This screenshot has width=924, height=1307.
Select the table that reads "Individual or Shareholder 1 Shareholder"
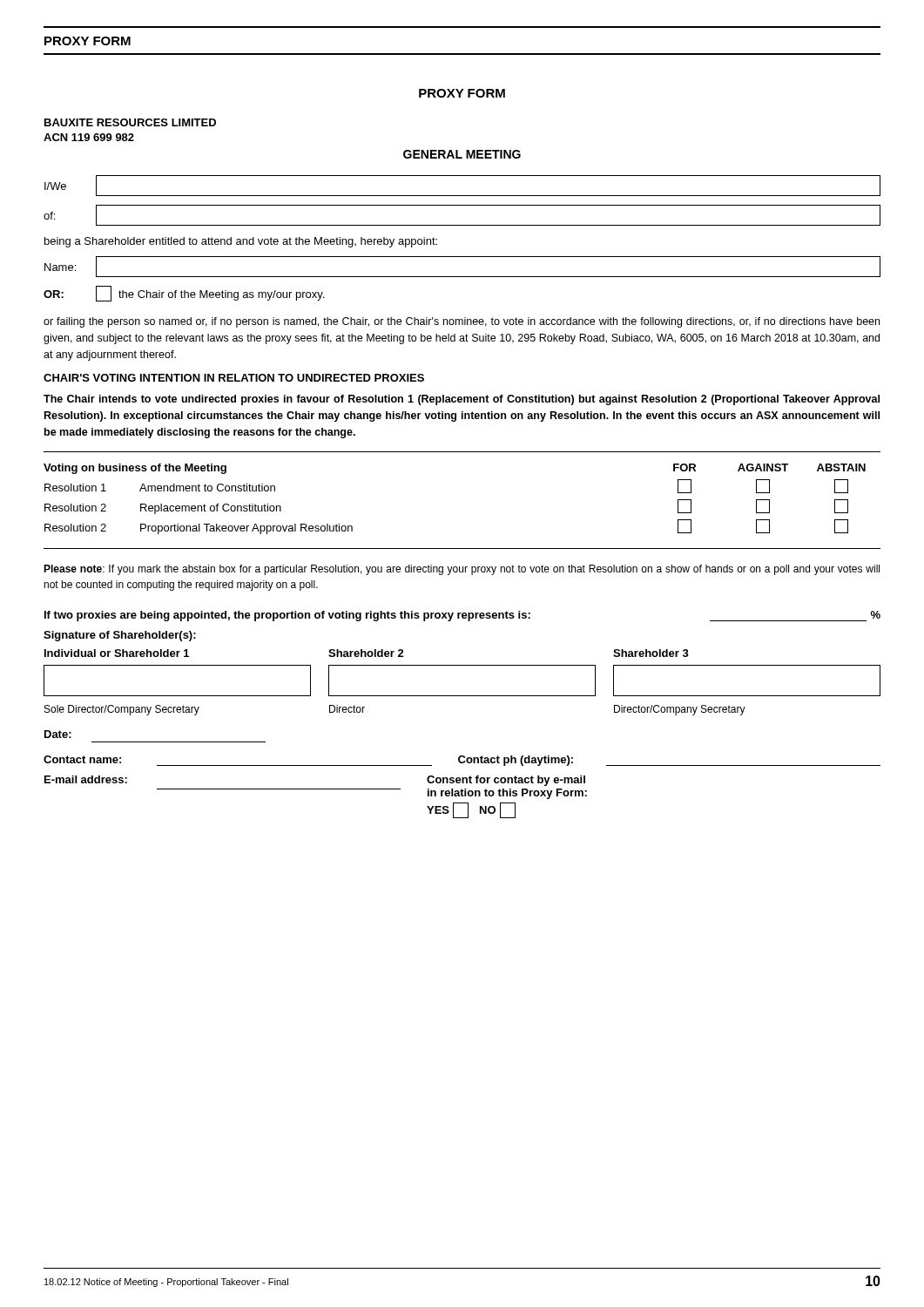click(462, 680)
